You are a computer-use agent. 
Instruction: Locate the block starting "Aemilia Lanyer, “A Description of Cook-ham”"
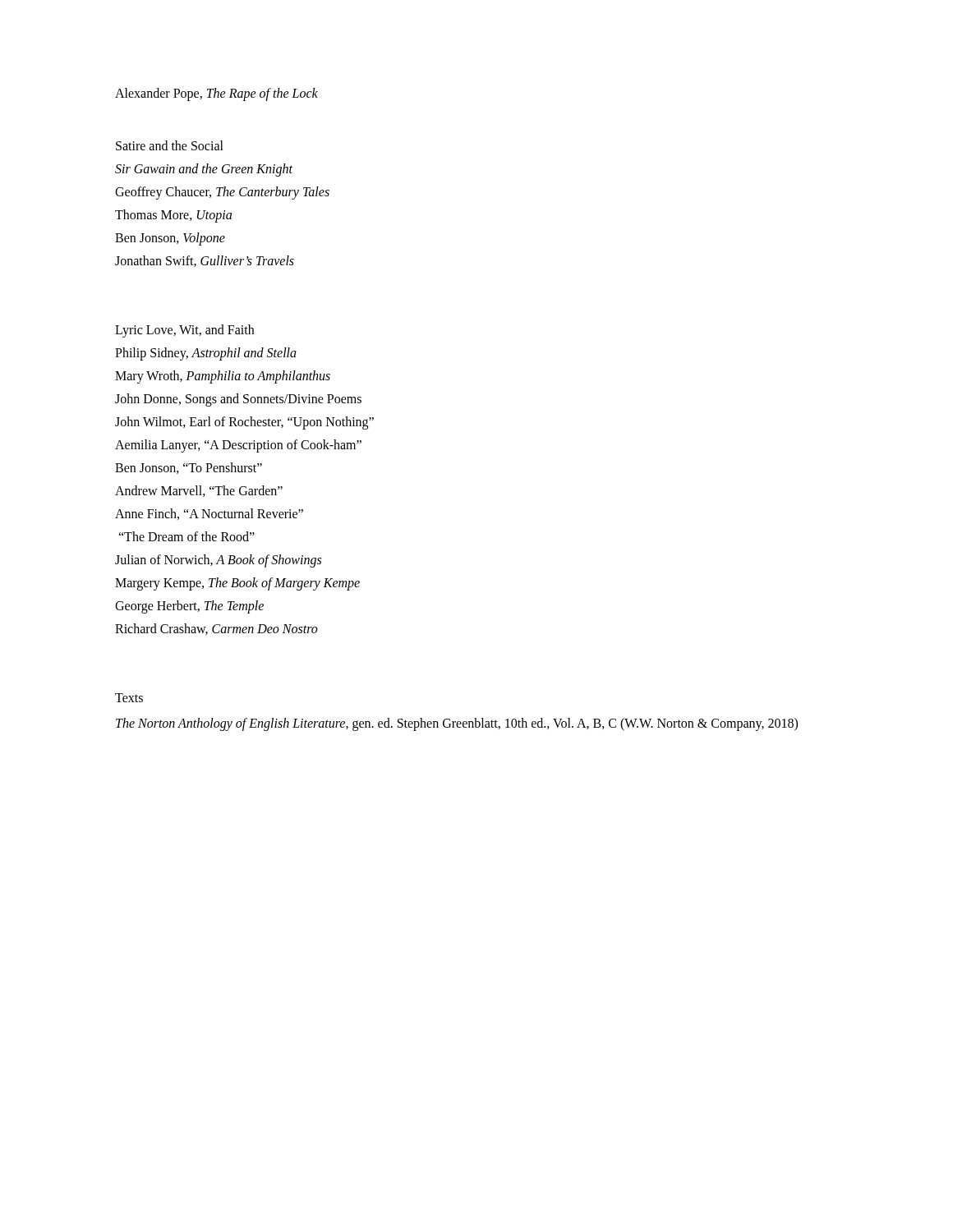[238, 445]
